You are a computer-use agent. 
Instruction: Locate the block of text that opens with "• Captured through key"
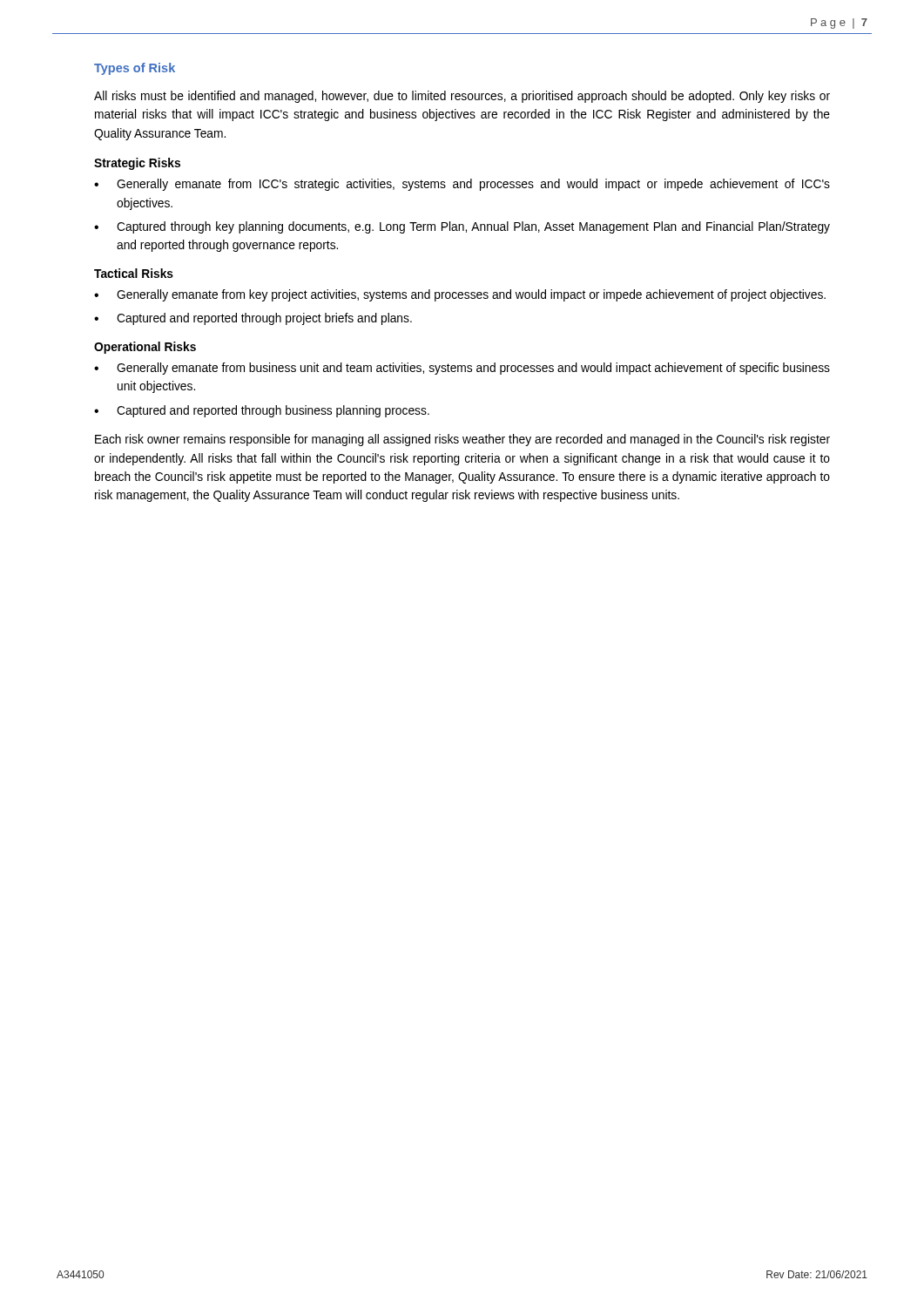point(462,236)
